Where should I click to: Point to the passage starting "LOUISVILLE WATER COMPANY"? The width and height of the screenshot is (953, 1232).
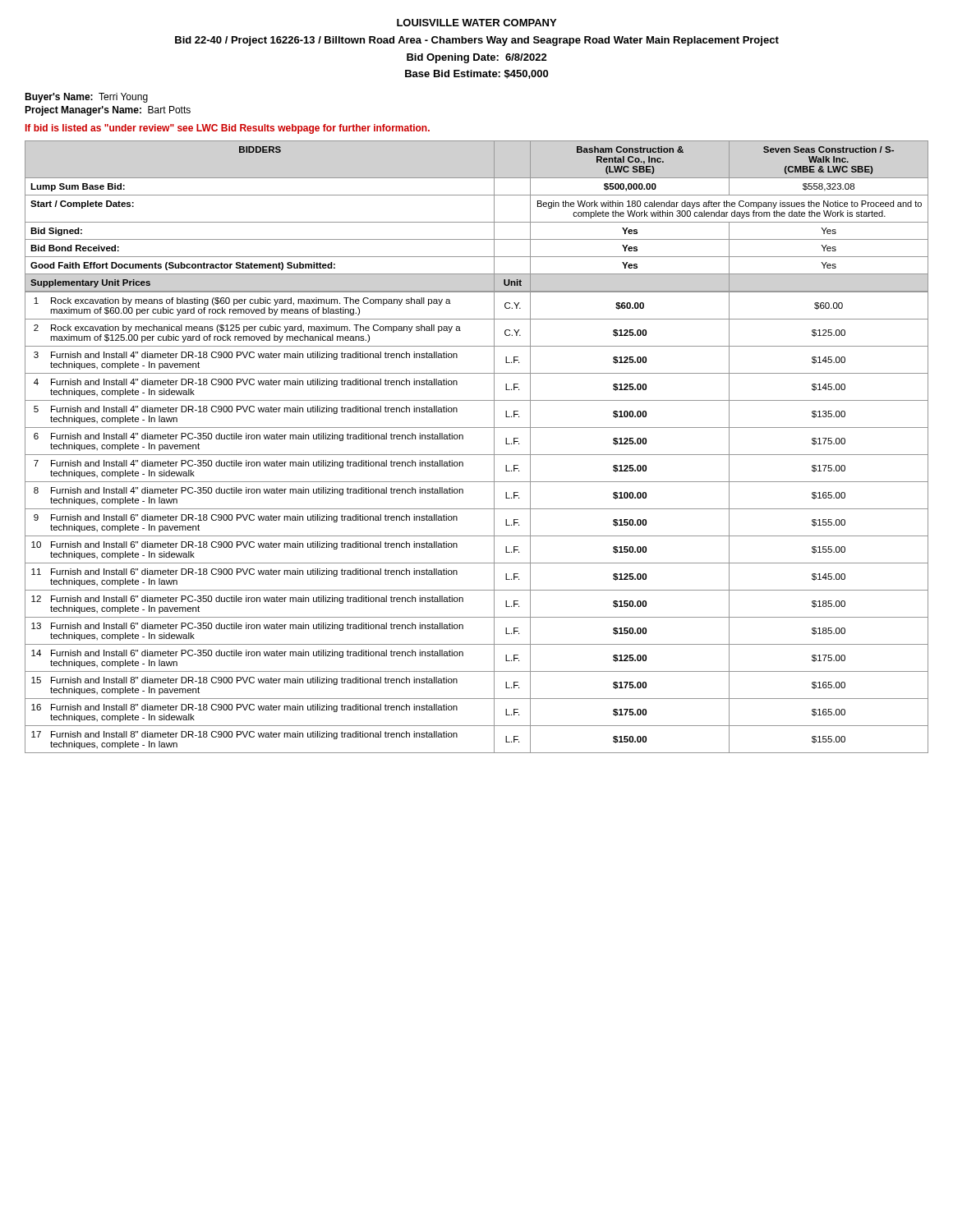click(x=476, y=48)
